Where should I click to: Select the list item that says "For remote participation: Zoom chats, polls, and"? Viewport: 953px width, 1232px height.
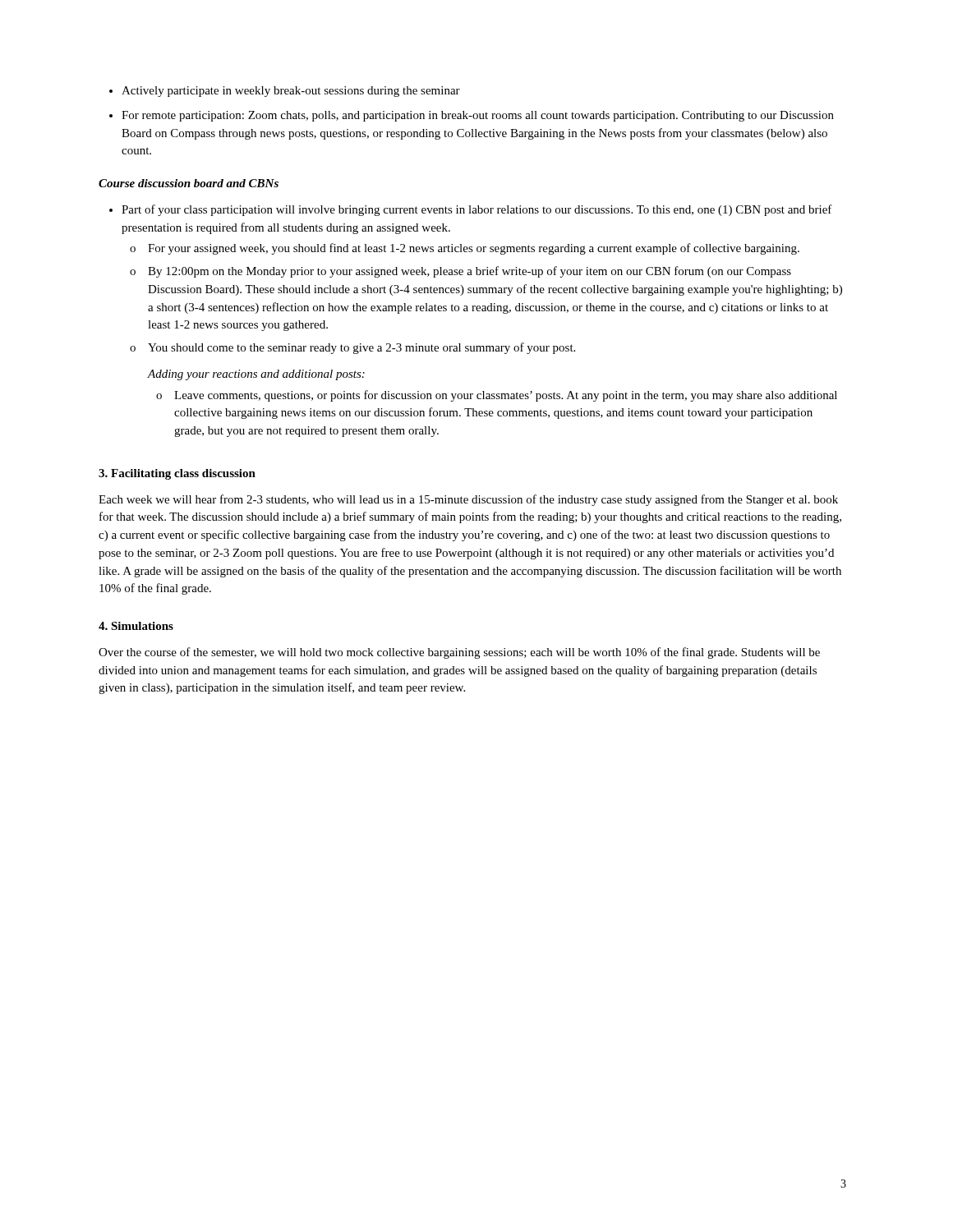click(484, 133)
